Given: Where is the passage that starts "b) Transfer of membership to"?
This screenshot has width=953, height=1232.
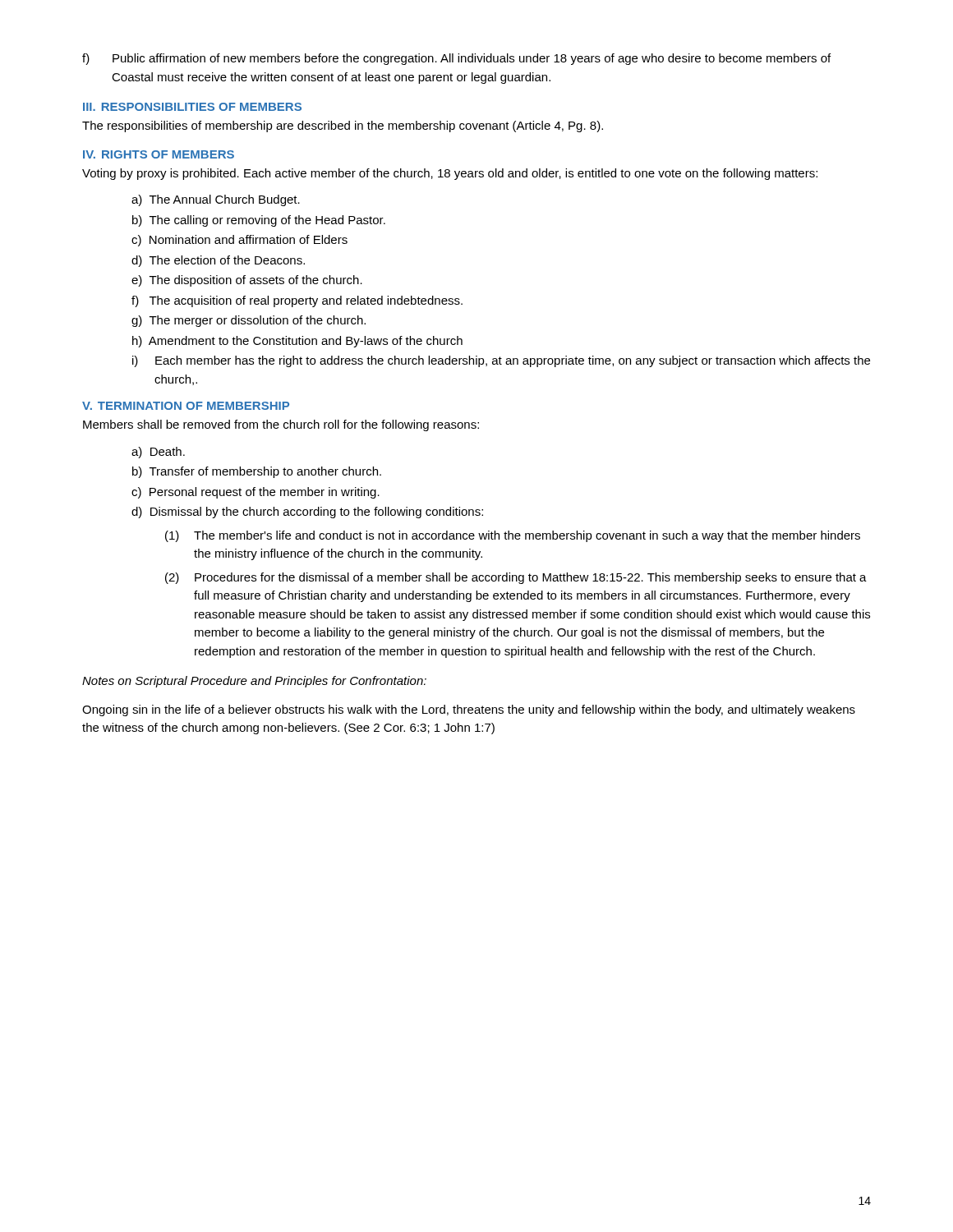Looking at the screenshot, I should click(x=257, y=471).
